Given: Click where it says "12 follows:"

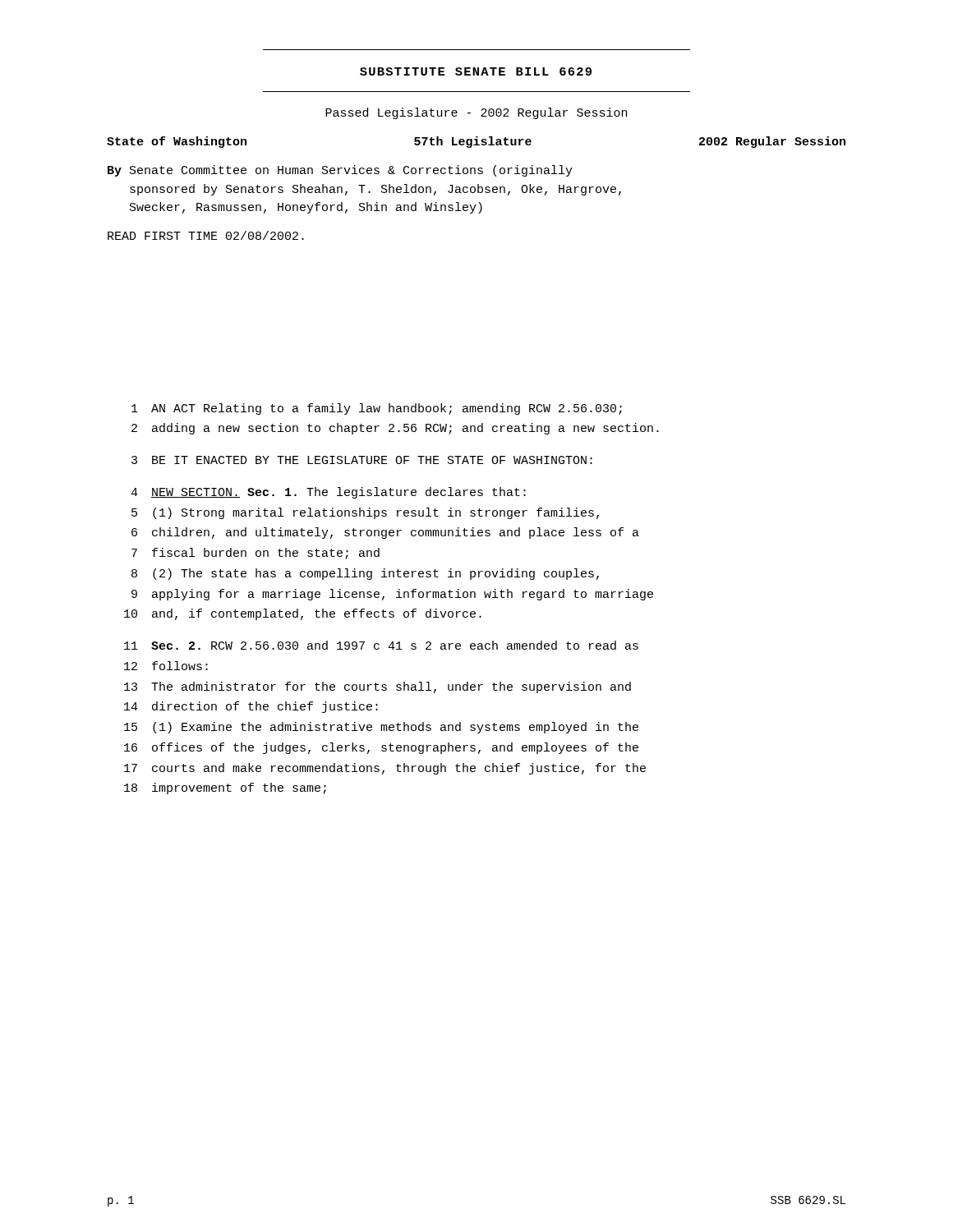Looking at the screenshot, I should point(166,666).
